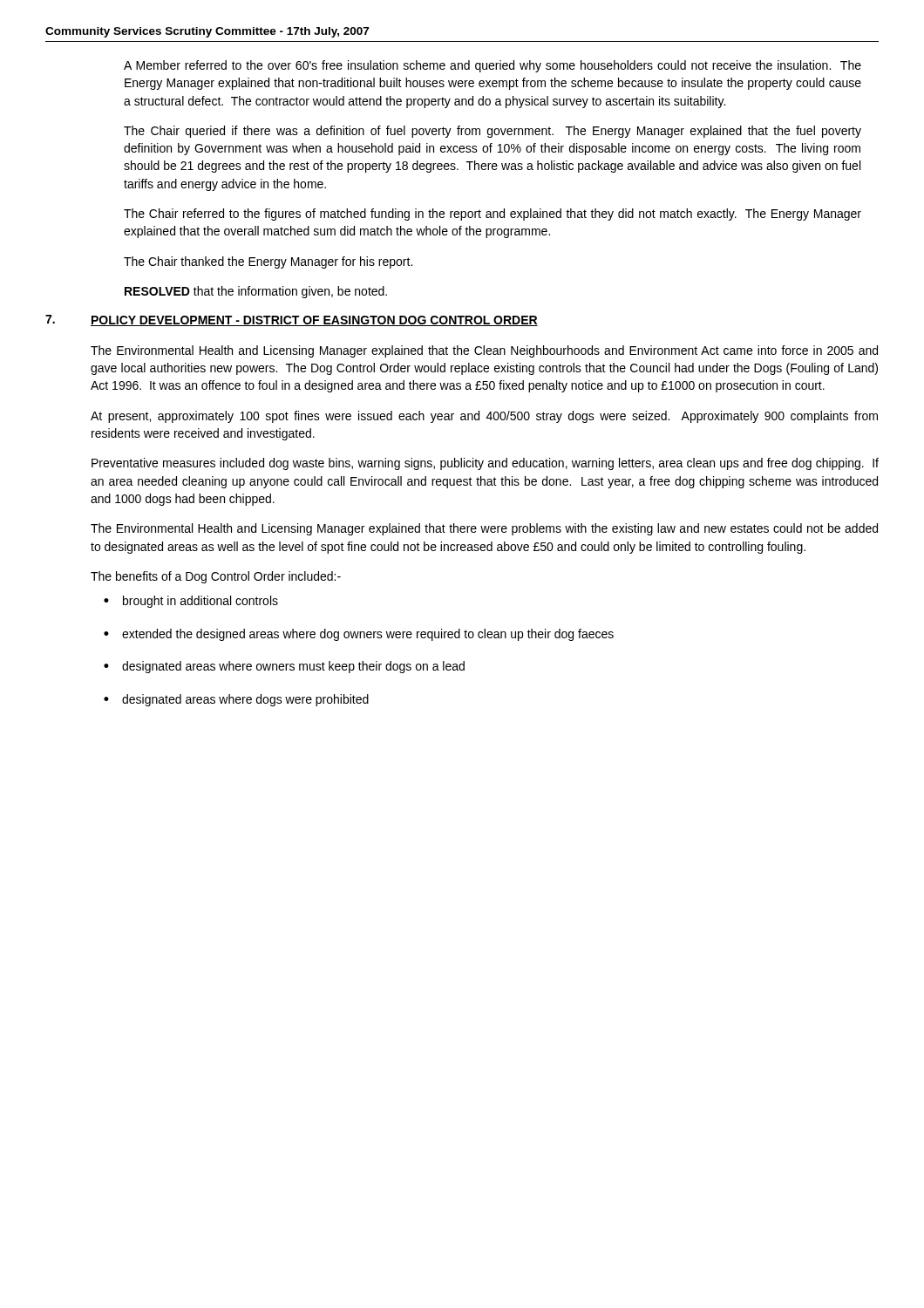
Task: Find the passage starting "• extended the designed areas where dog owners"
Action: coord(485,634)
